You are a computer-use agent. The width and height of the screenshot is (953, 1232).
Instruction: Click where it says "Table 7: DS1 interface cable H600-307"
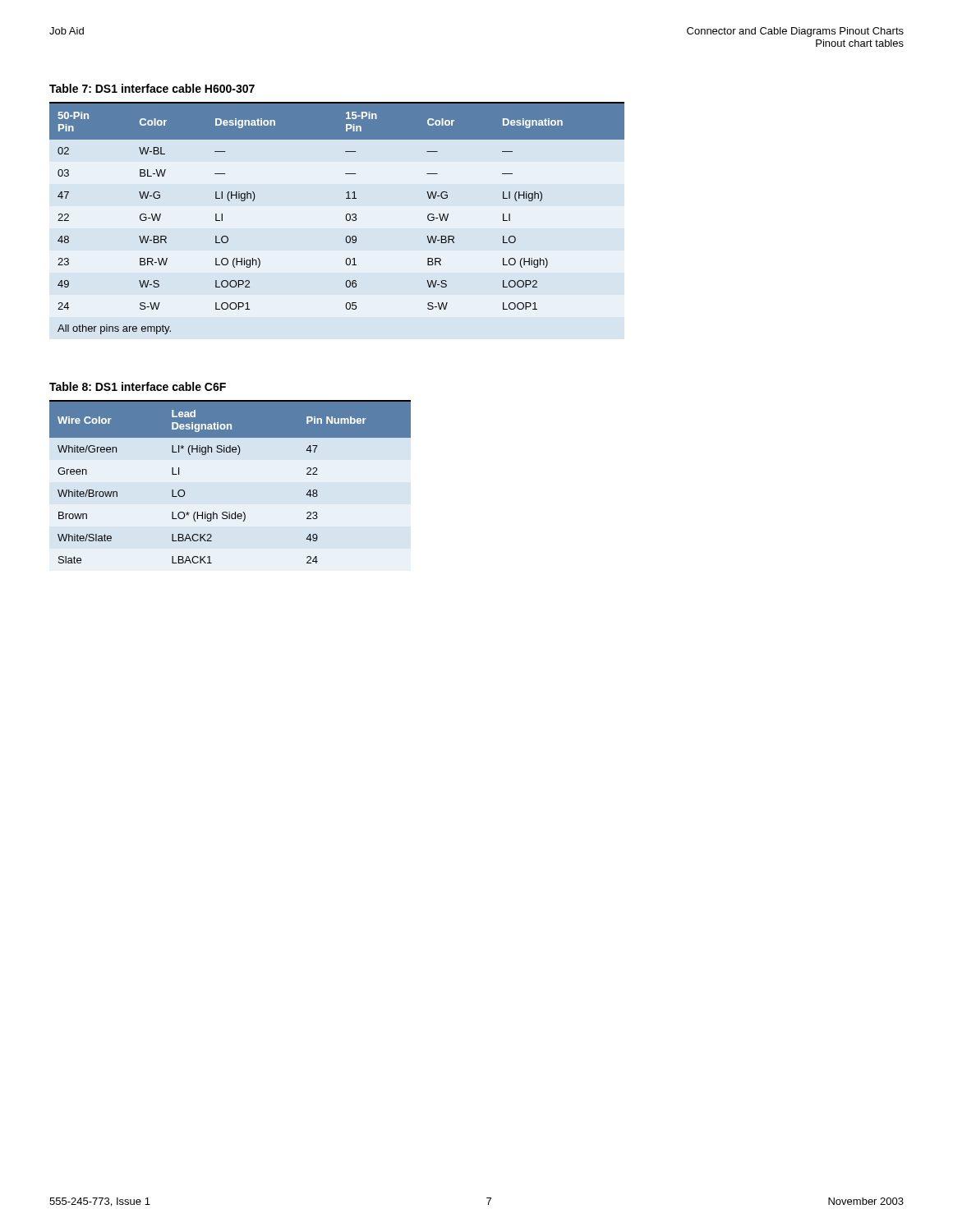pos(152,89)
